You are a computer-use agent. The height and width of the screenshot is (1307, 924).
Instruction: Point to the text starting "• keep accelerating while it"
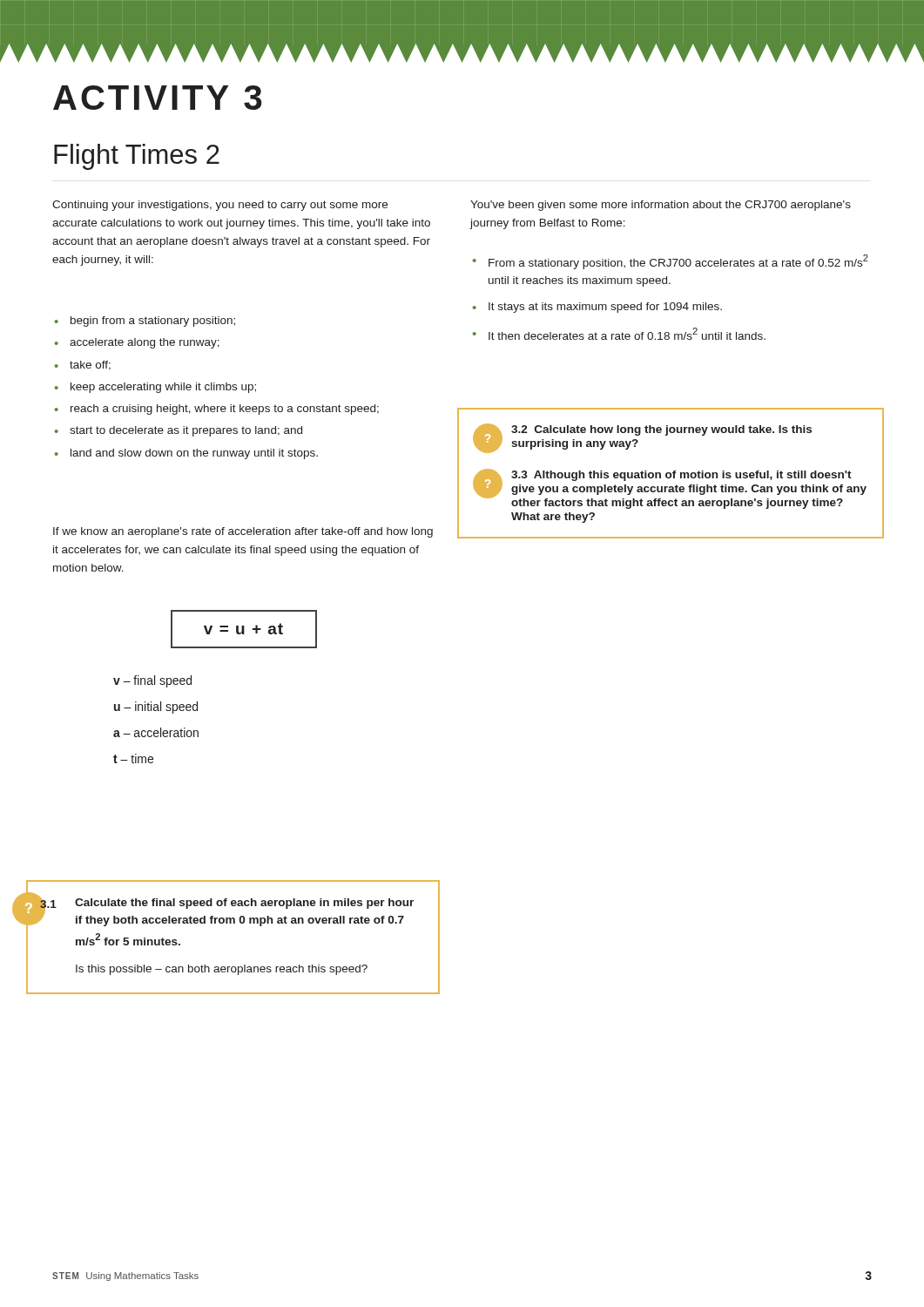click(156, 387)
